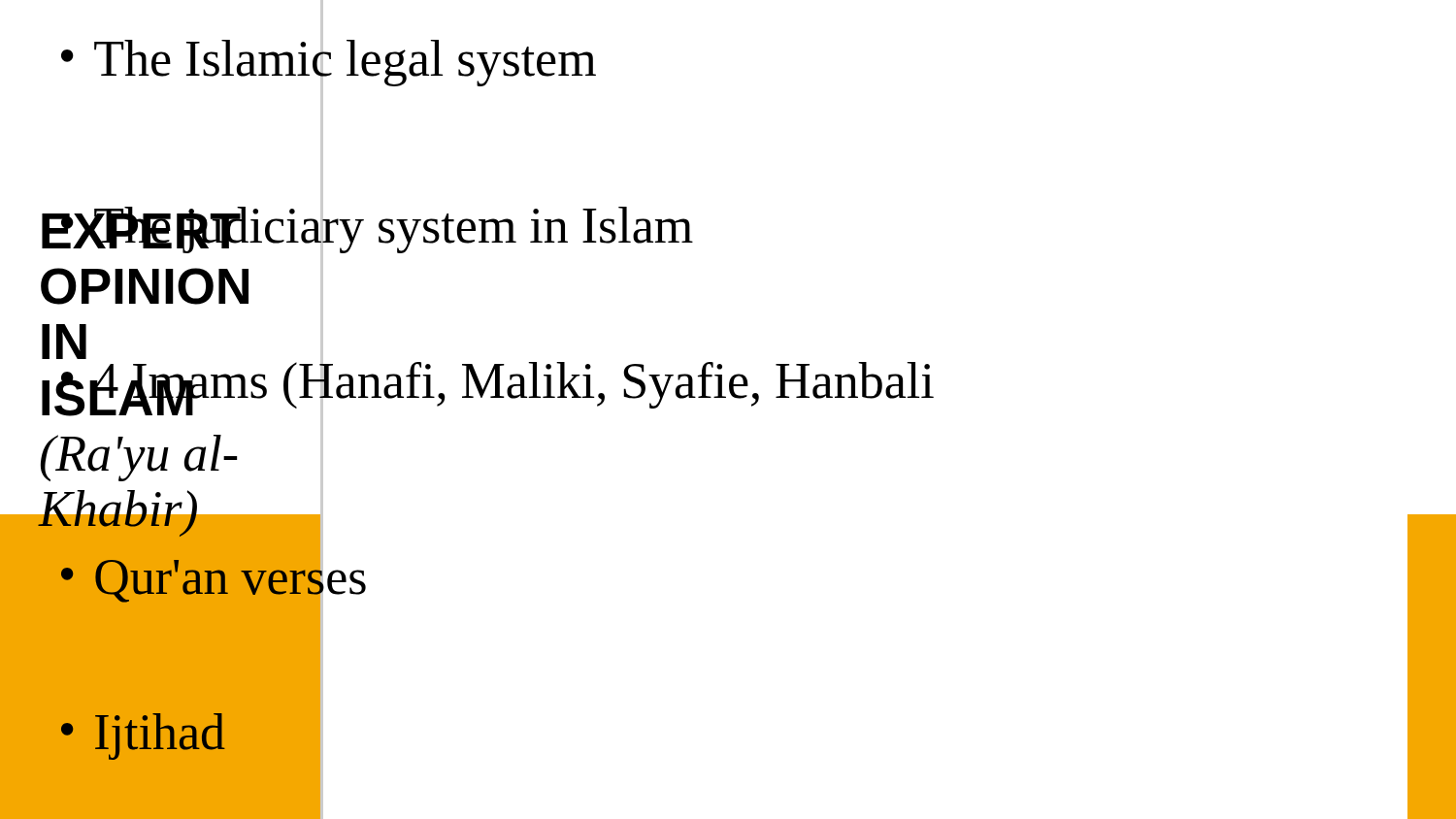This screenshot has height=819, width=1456.
Task: Click on the list item that says "• The Islamic"
Action: pos(327,59)
